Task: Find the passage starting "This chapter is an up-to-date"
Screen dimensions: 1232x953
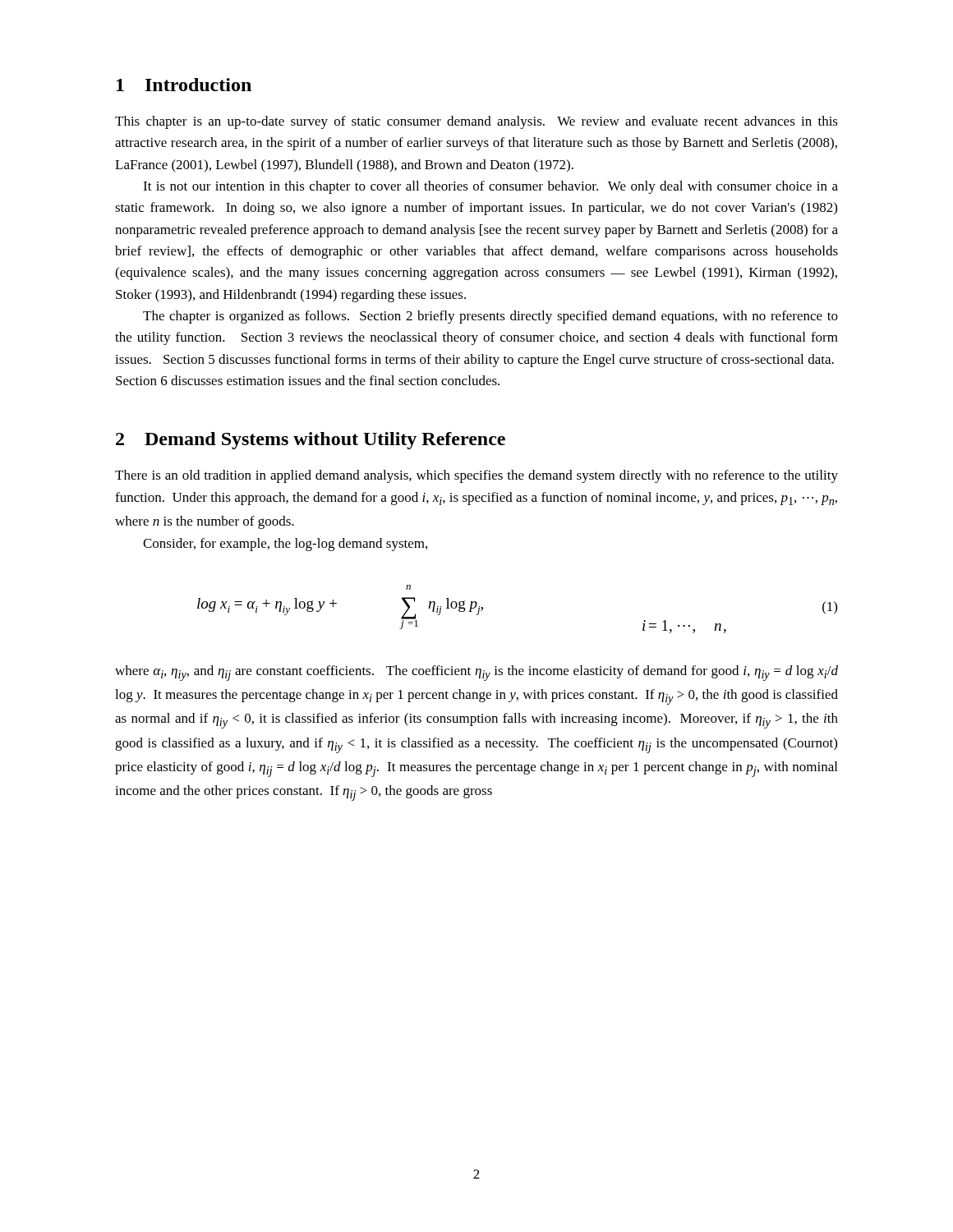Action: pyautogui.click(x=476, y=143)
